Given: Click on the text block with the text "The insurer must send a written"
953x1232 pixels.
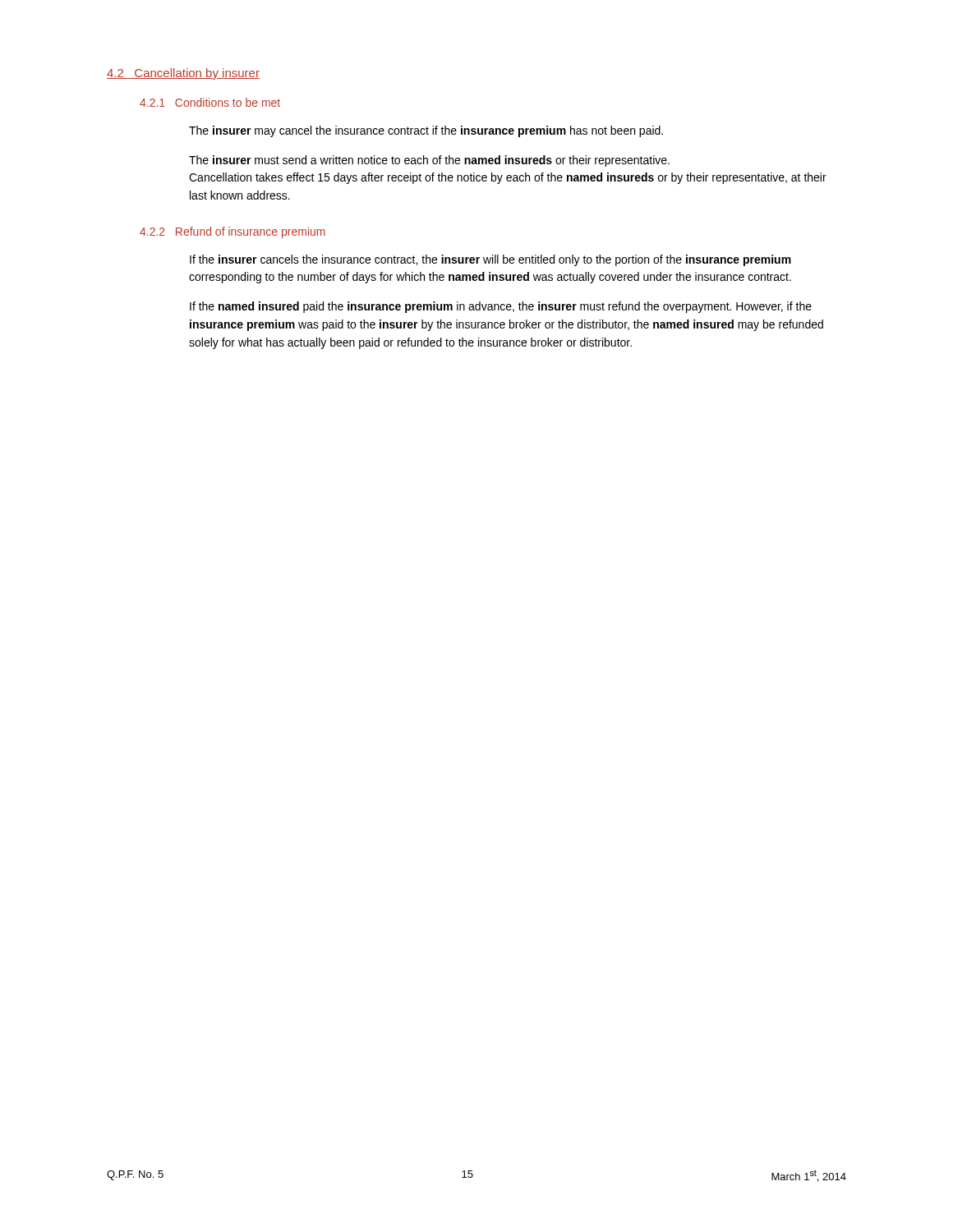Looking at the screenshot, I should point(508,178).
